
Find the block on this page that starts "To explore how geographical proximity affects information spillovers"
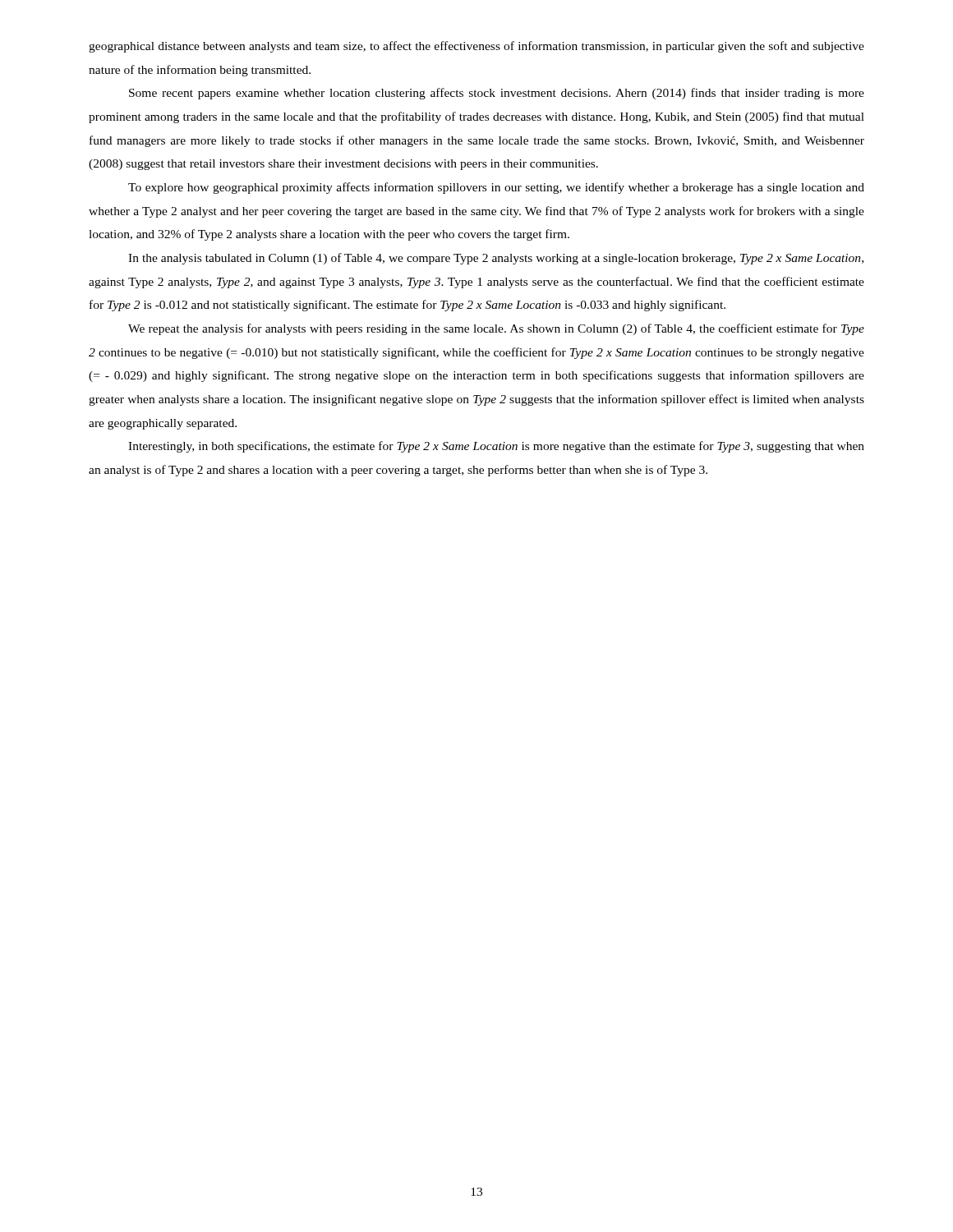pyautogui.click(x=476, y=210)
